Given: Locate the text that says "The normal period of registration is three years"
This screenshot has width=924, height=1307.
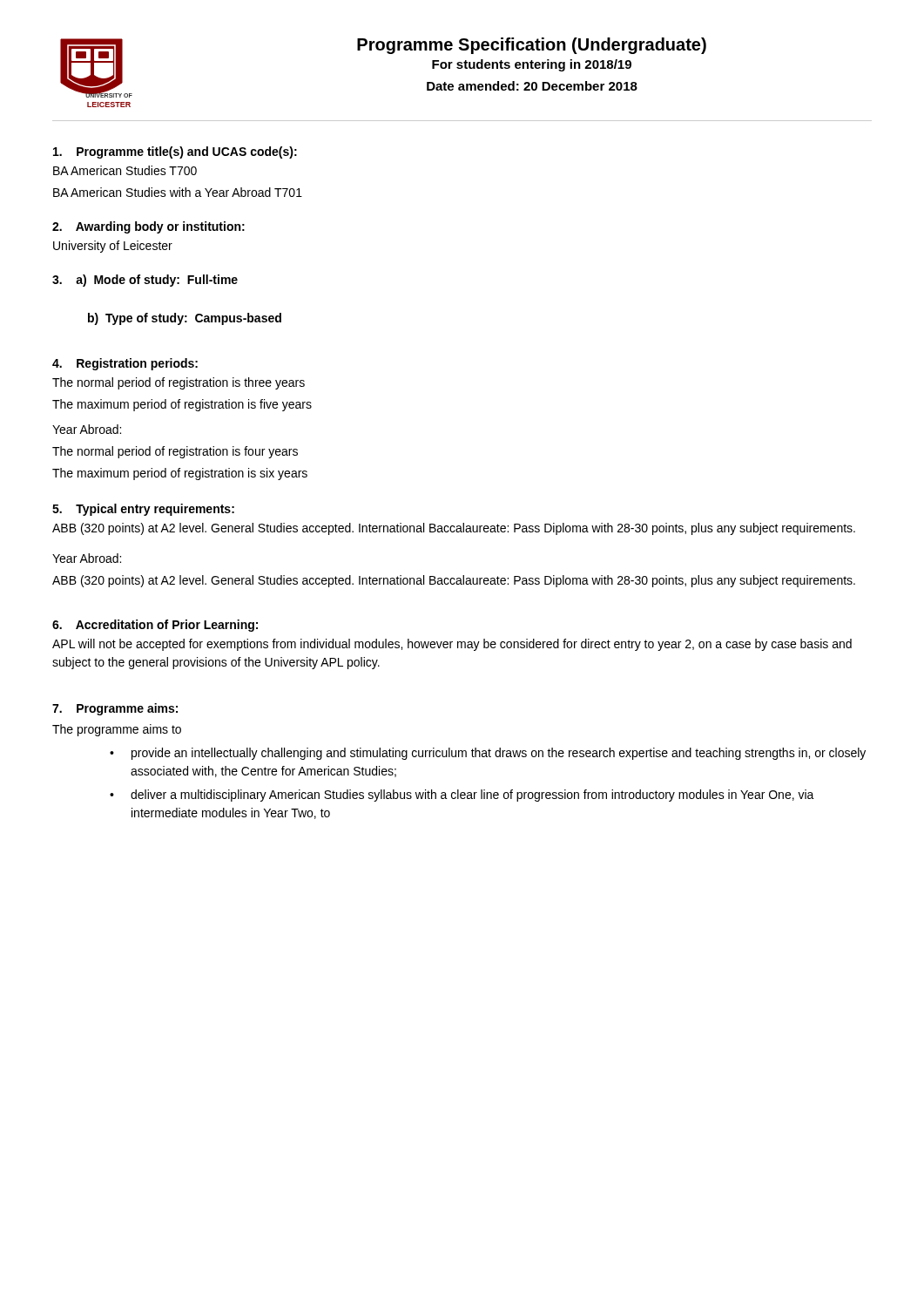Looking at the screenshot, I should (x=179, y=382).
